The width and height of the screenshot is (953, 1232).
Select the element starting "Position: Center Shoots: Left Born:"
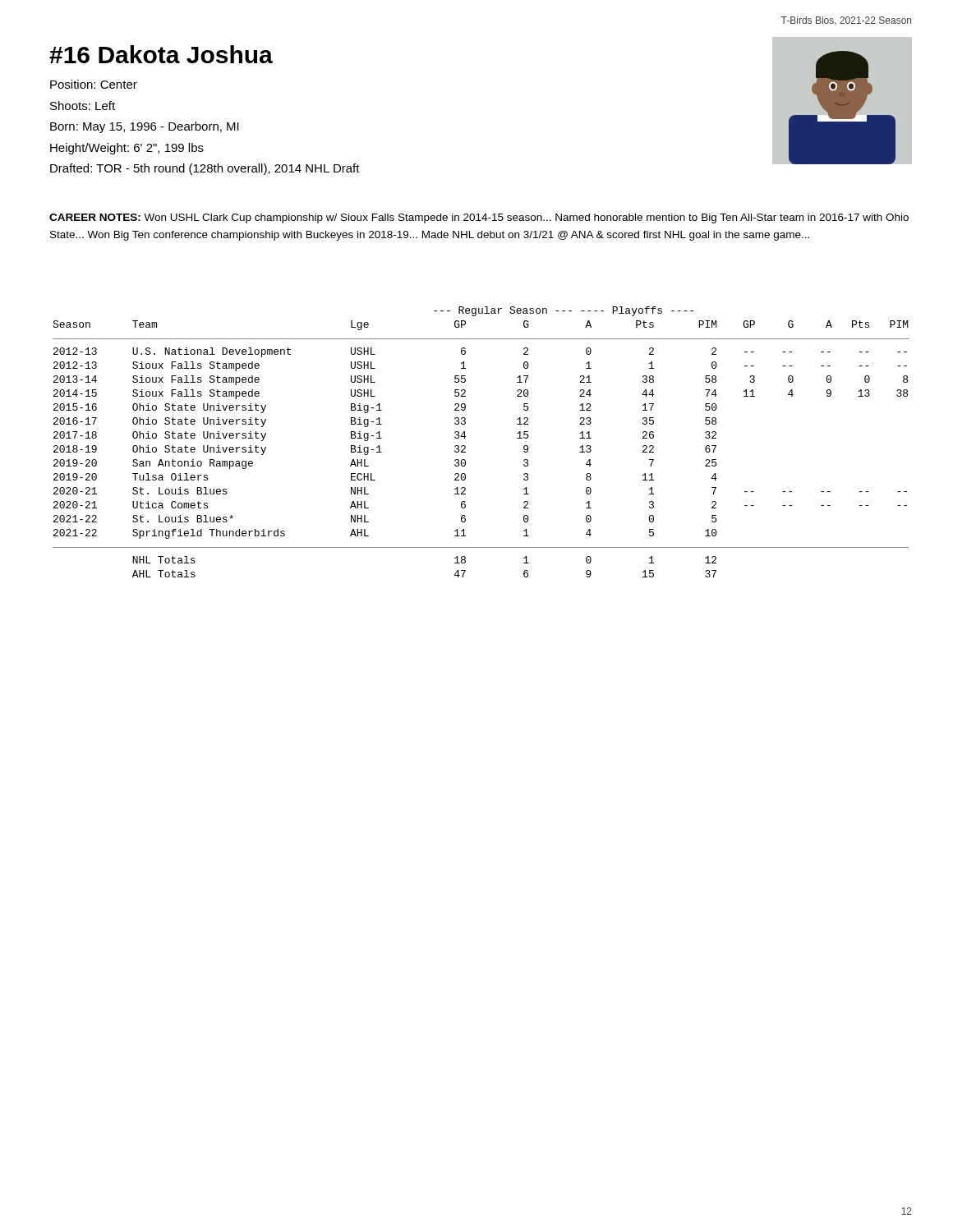(204, 126)
